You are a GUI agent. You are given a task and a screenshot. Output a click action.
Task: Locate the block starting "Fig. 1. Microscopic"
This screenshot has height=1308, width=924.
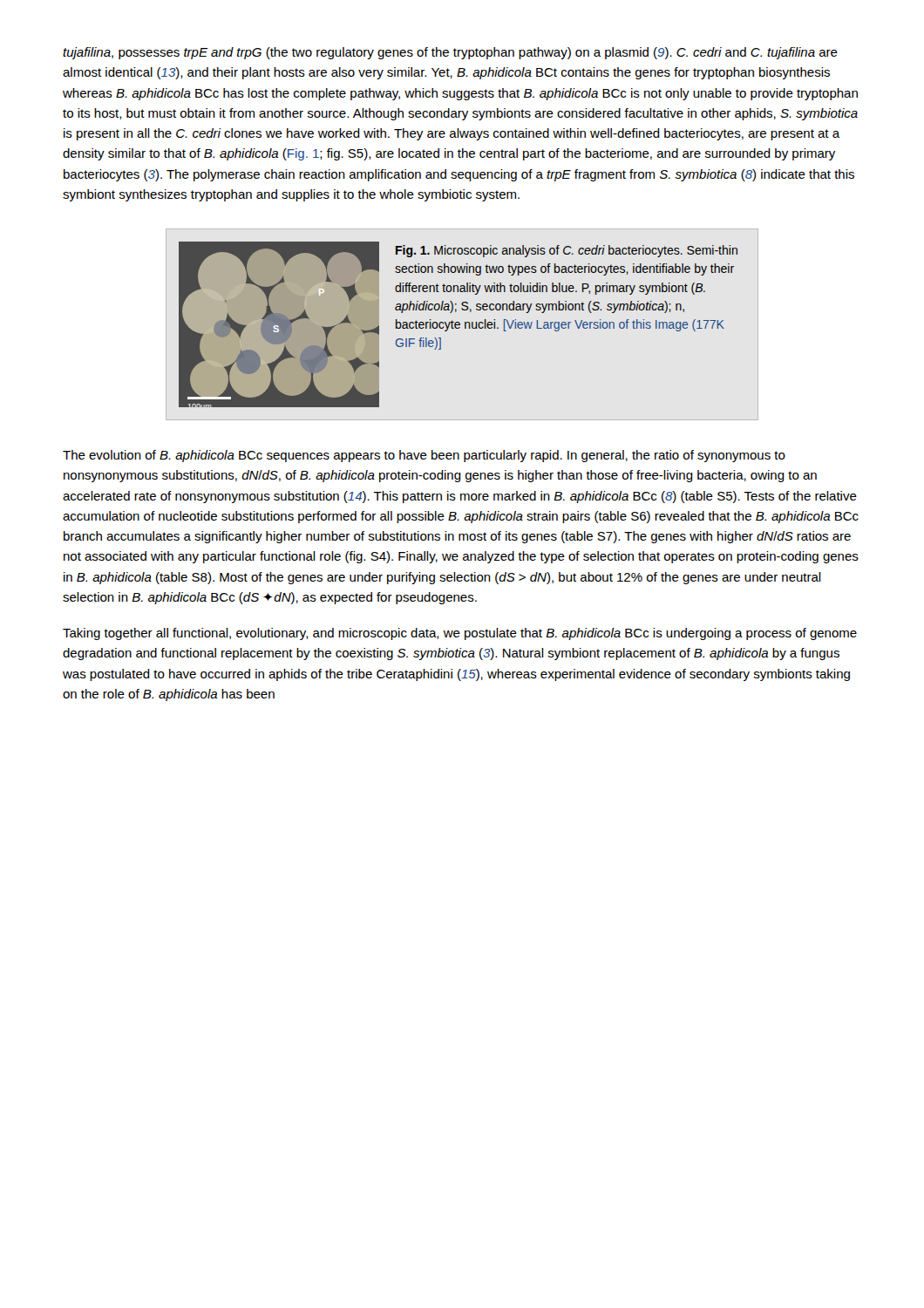567,297
